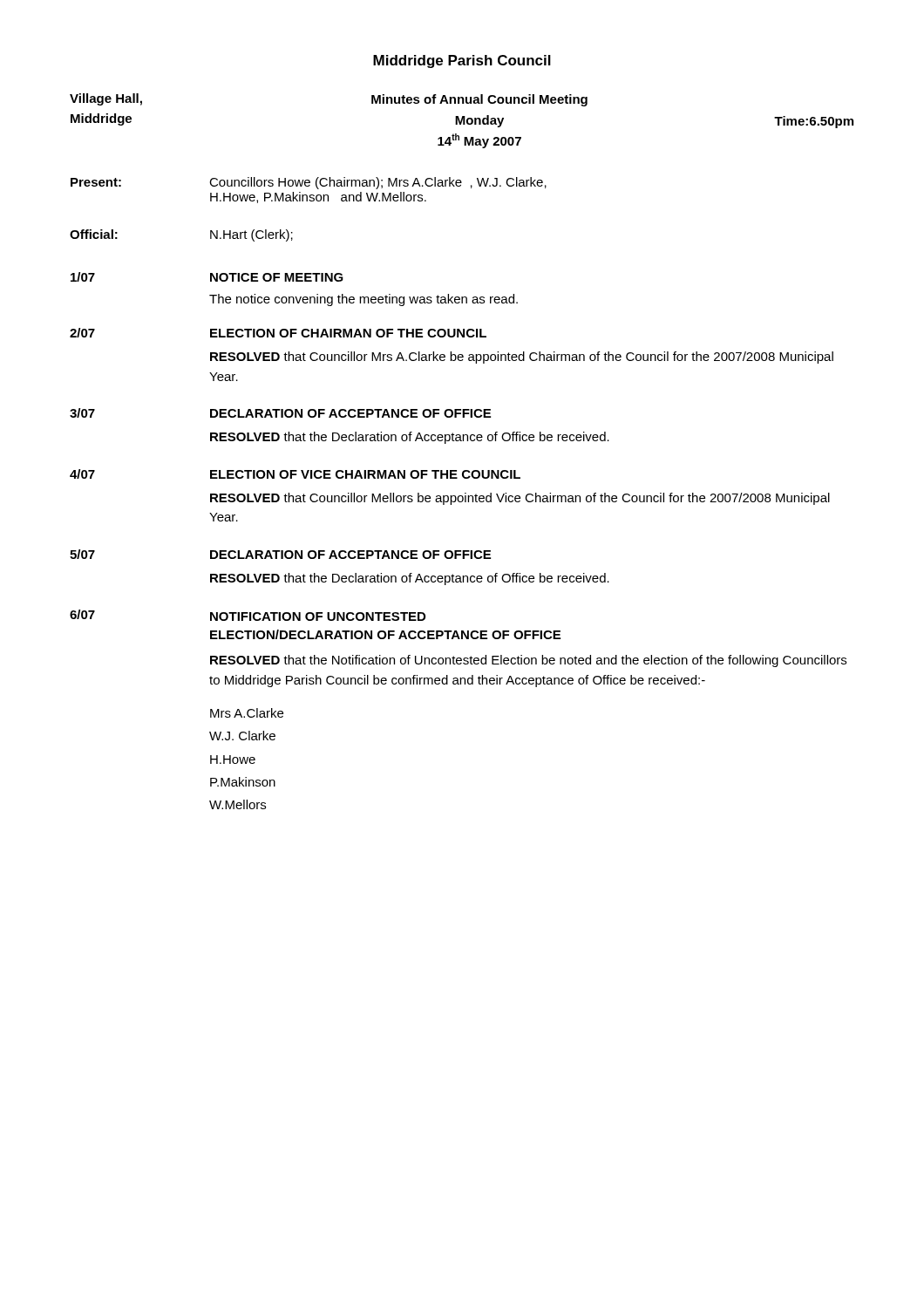Navigate to the text block starting "Present: Councillors Howe (Chairman); Mrs"
Viewport: 924px width, 1308px height.
pyautogui.click(x=462, y=189)
